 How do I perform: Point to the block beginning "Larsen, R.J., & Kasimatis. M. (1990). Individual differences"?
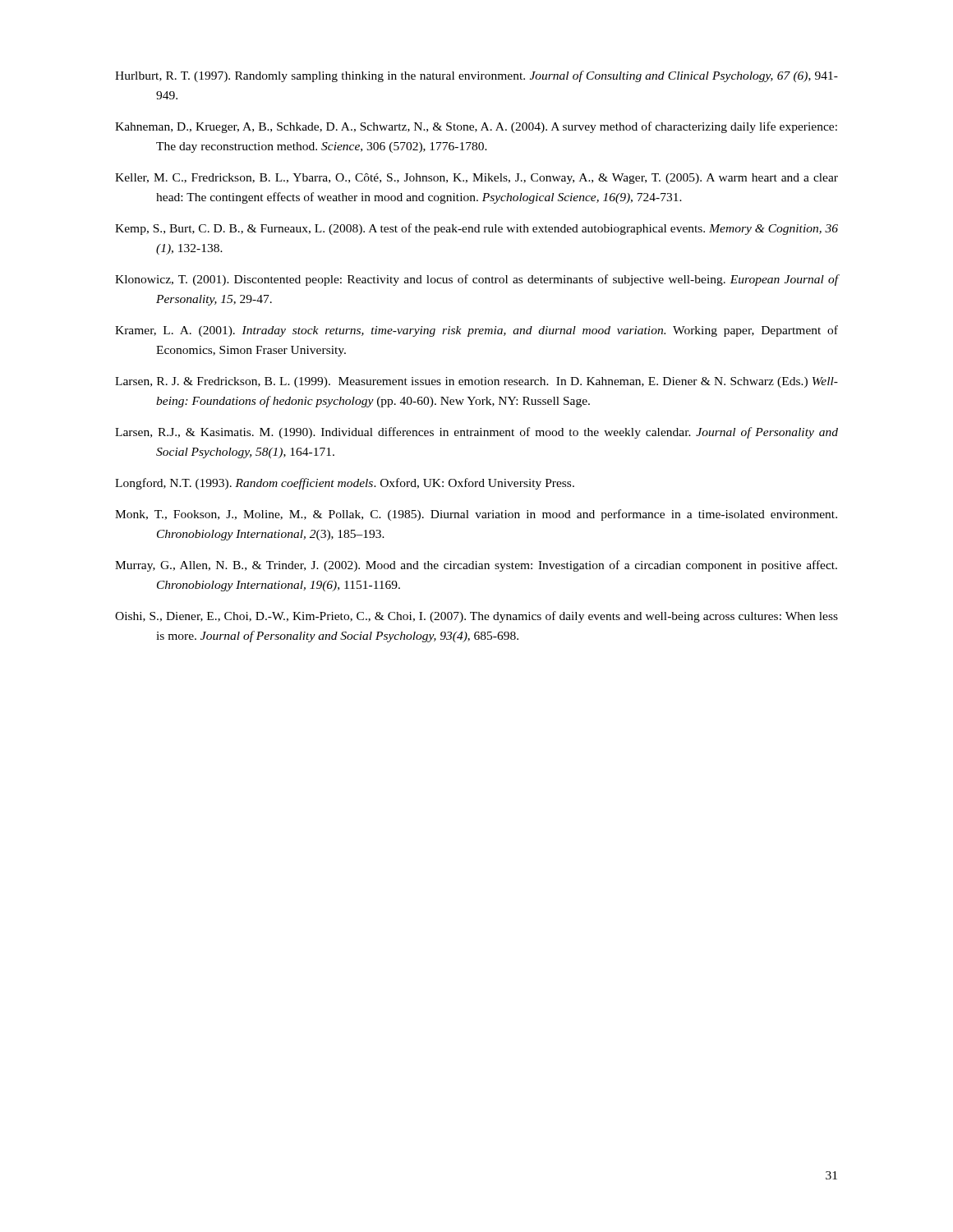(x=476, y=442)
